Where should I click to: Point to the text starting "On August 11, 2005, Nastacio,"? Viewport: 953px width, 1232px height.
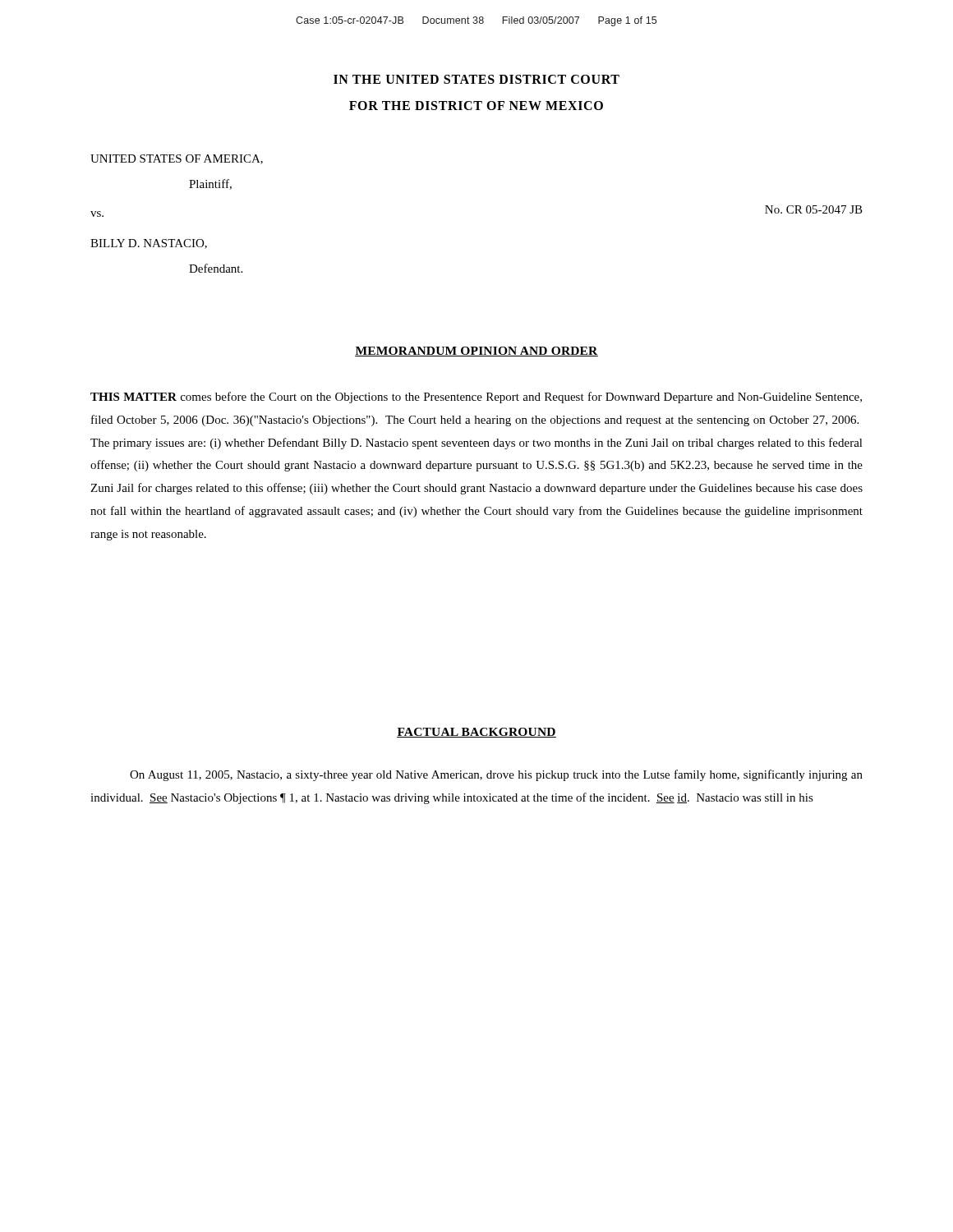coord(476,787)
